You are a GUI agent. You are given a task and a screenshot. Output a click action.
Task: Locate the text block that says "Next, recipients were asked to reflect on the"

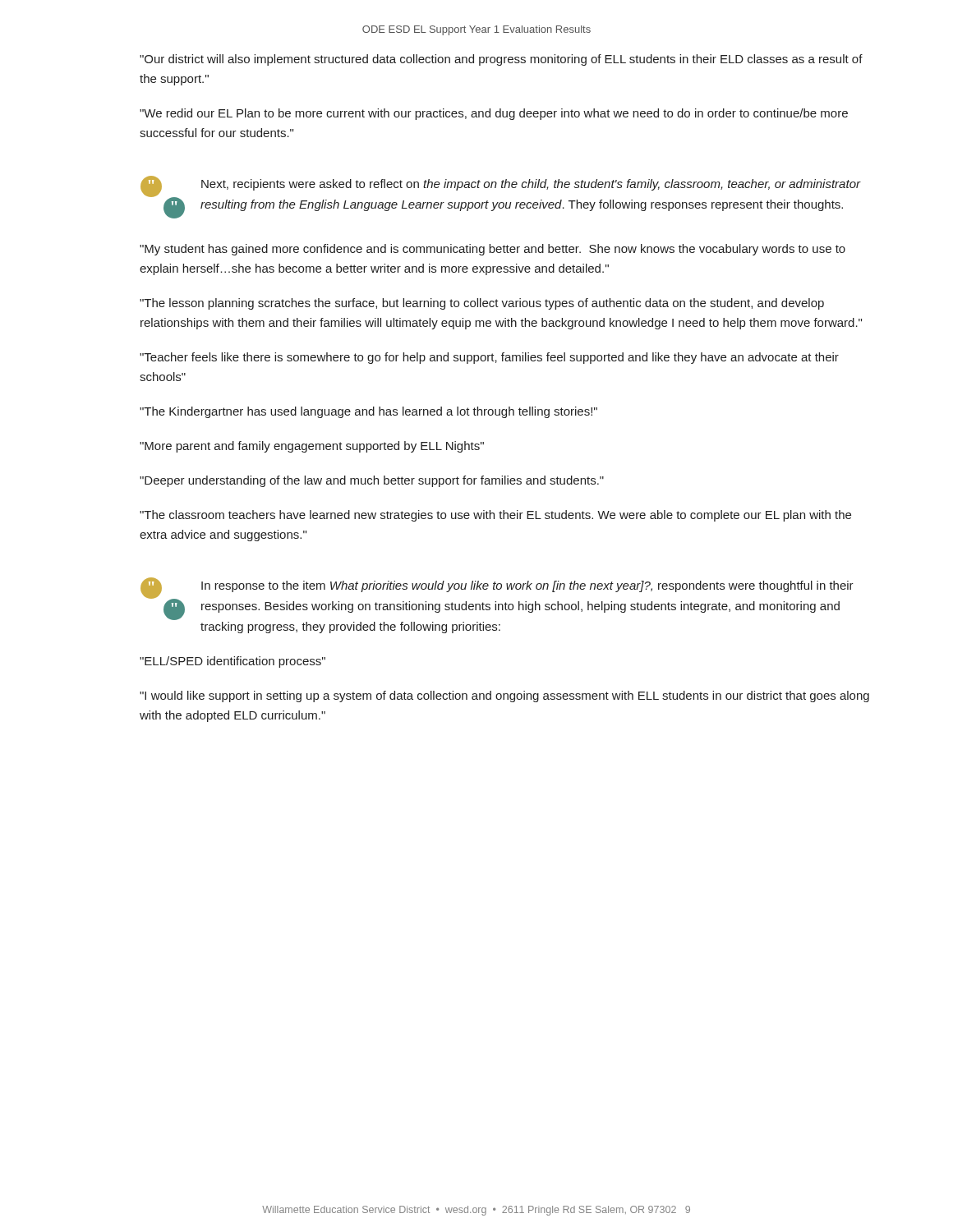[x=530, y=194]
